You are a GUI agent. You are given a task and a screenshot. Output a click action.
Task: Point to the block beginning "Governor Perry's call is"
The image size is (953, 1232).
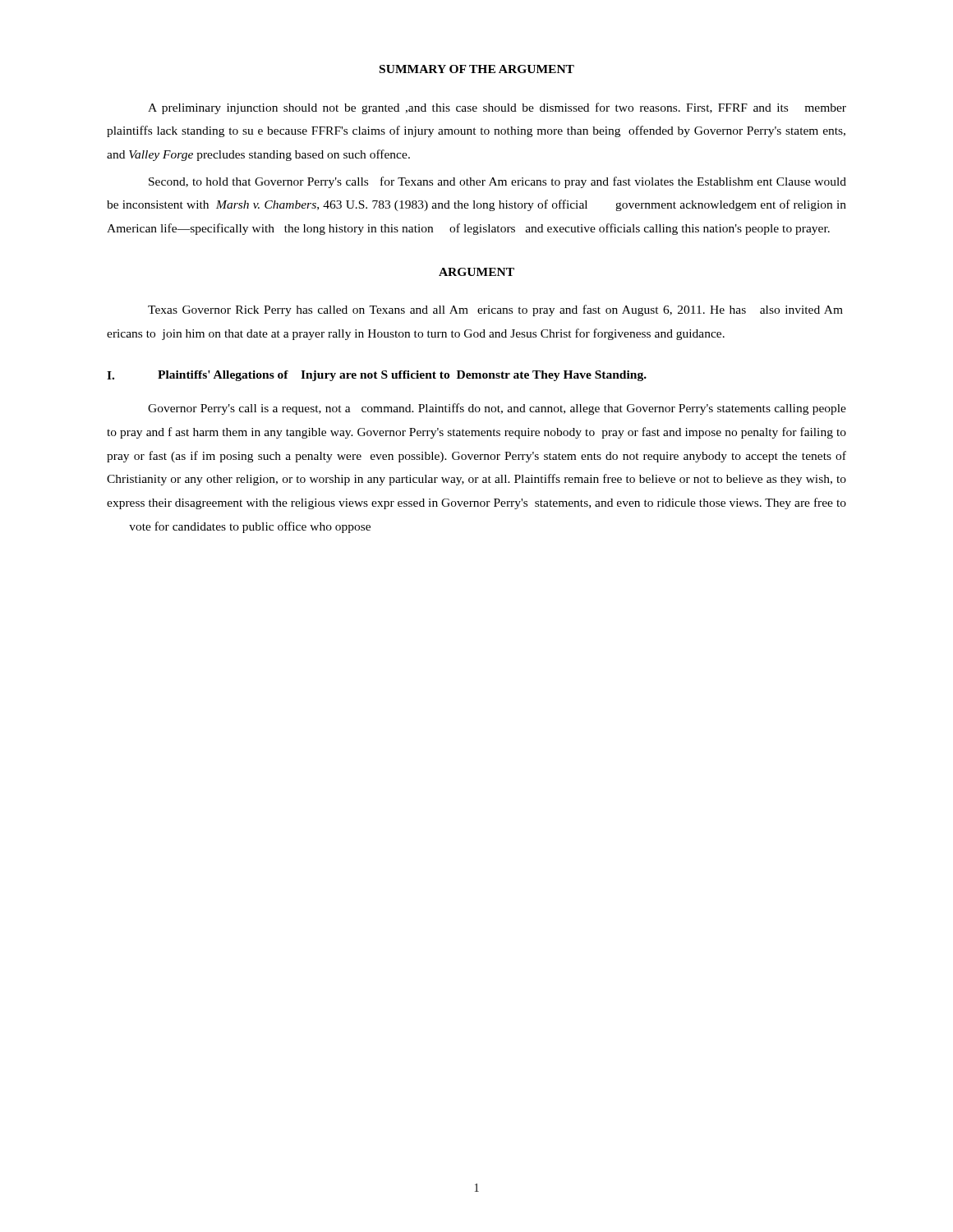(x=476, y=468)
